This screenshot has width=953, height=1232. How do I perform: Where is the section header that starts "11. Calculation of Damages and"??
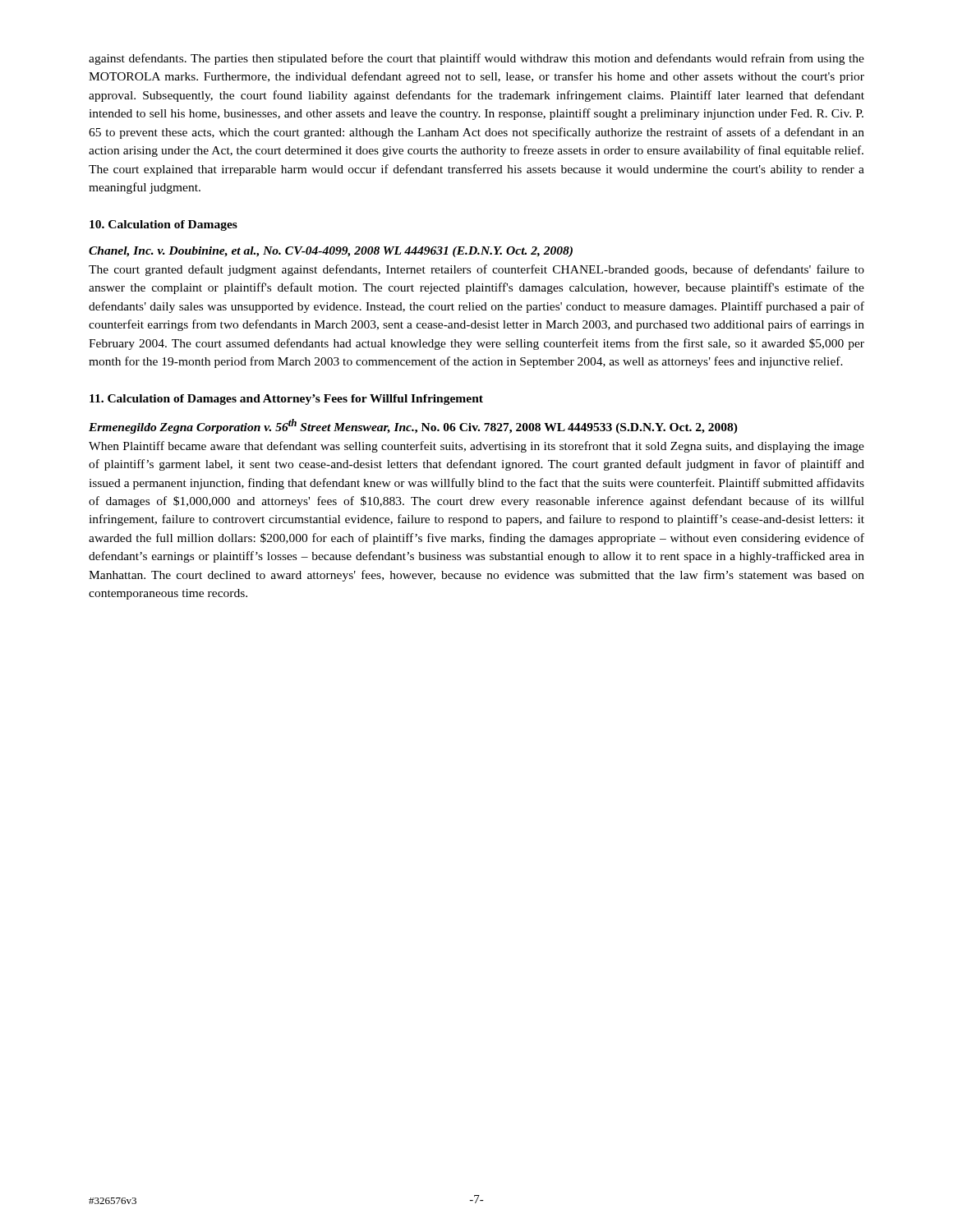click(x=286, y=398)
